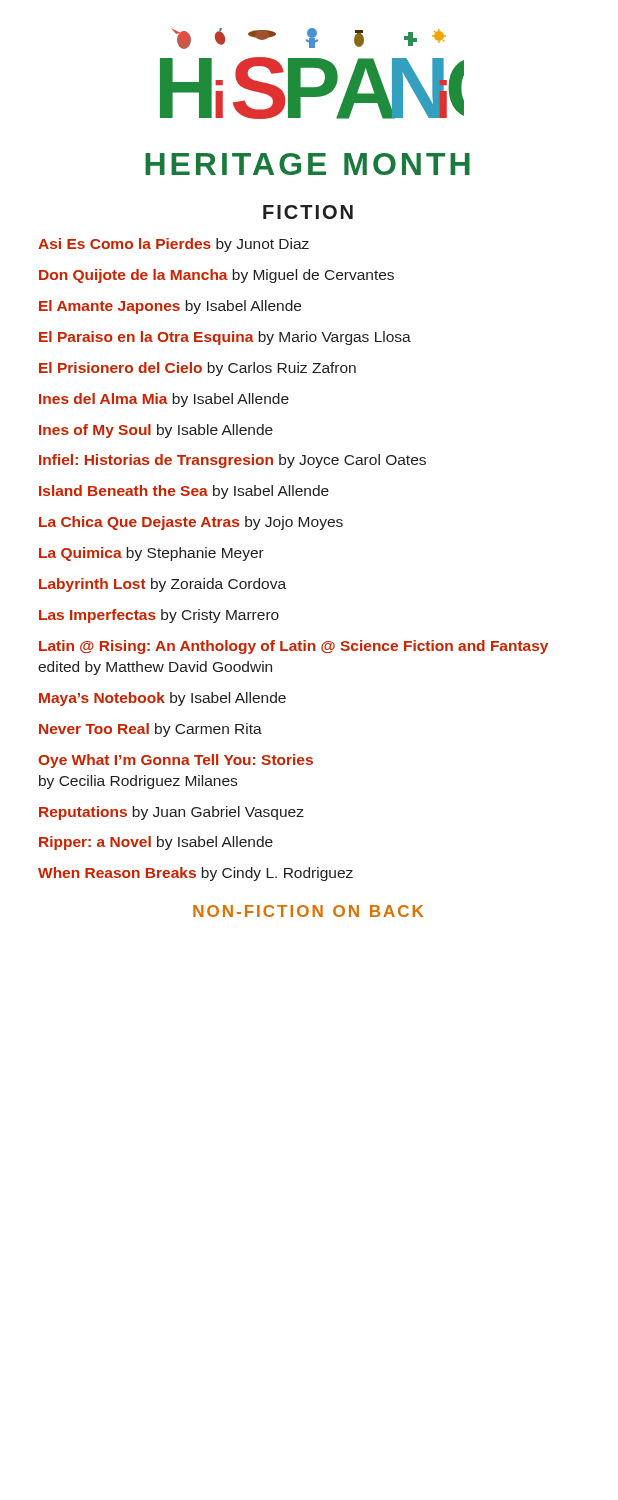Click on the element starting "Reputations by Juan Gabriel Vasquez"
618x1500 pixels.
171,811
